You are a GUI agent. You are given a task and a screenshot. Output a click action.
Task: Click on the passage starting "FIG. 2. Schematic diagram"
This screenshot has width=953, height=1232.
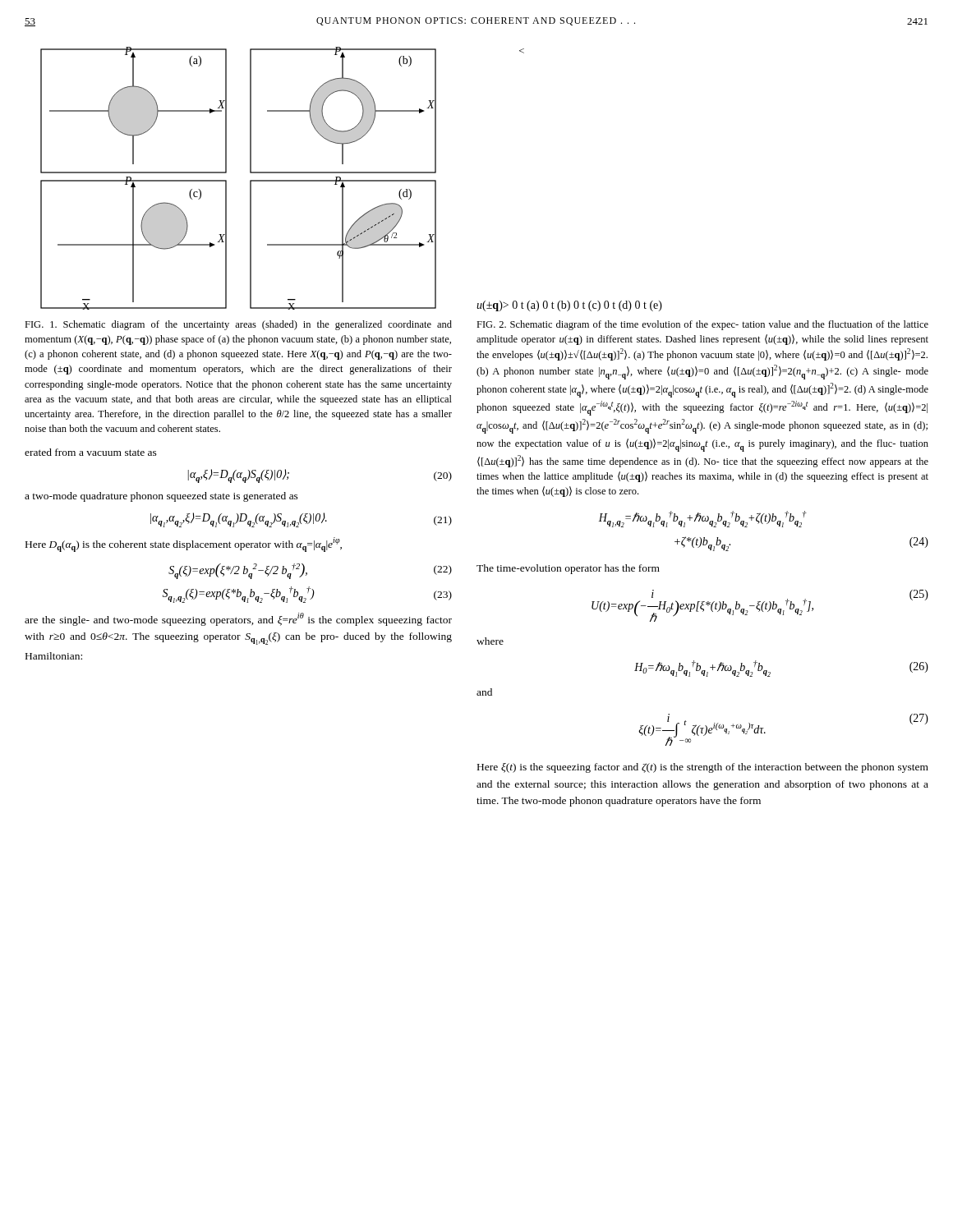click(x=702, y=408)
